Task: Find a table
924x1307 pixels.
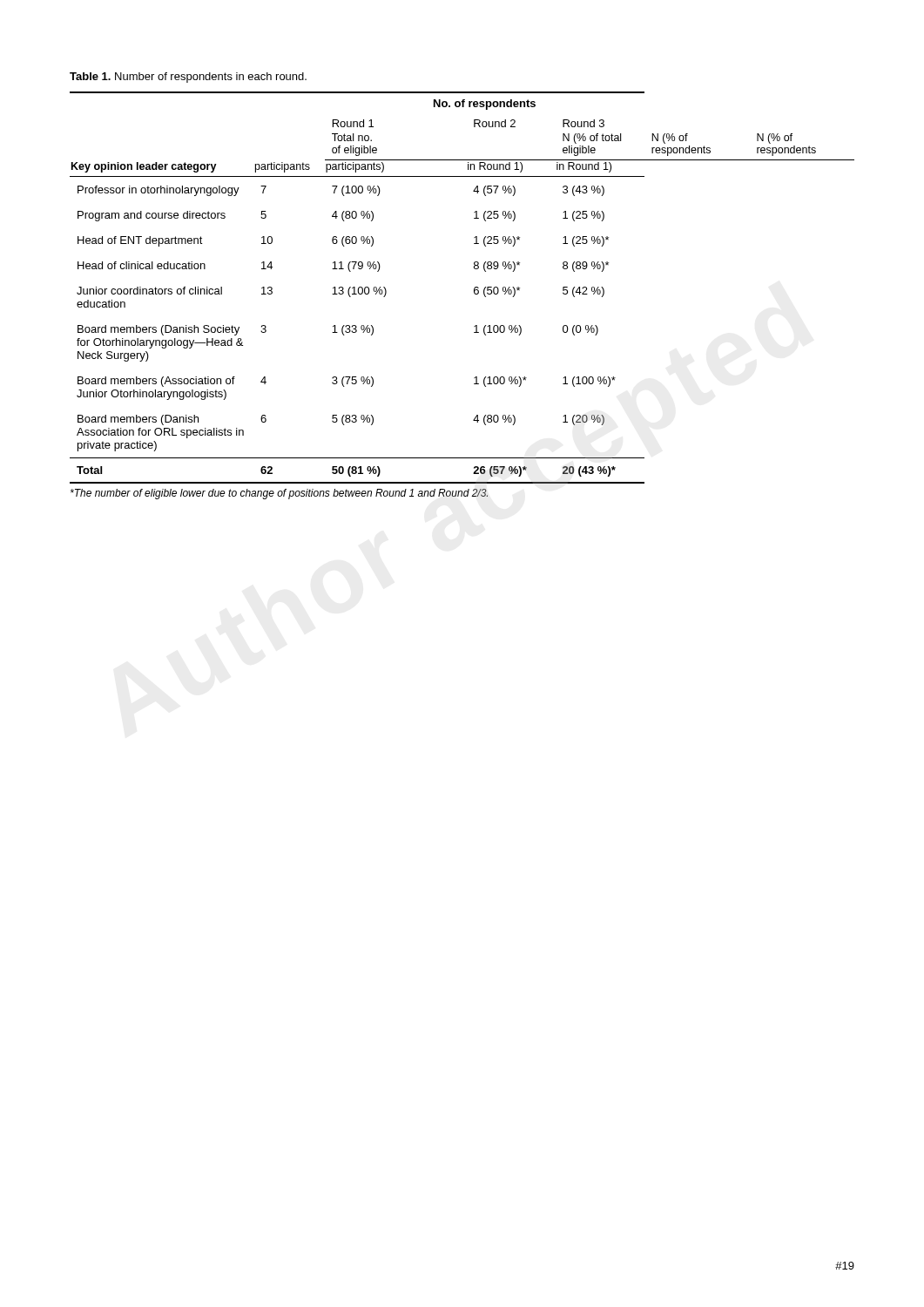Action: [462, 288]
